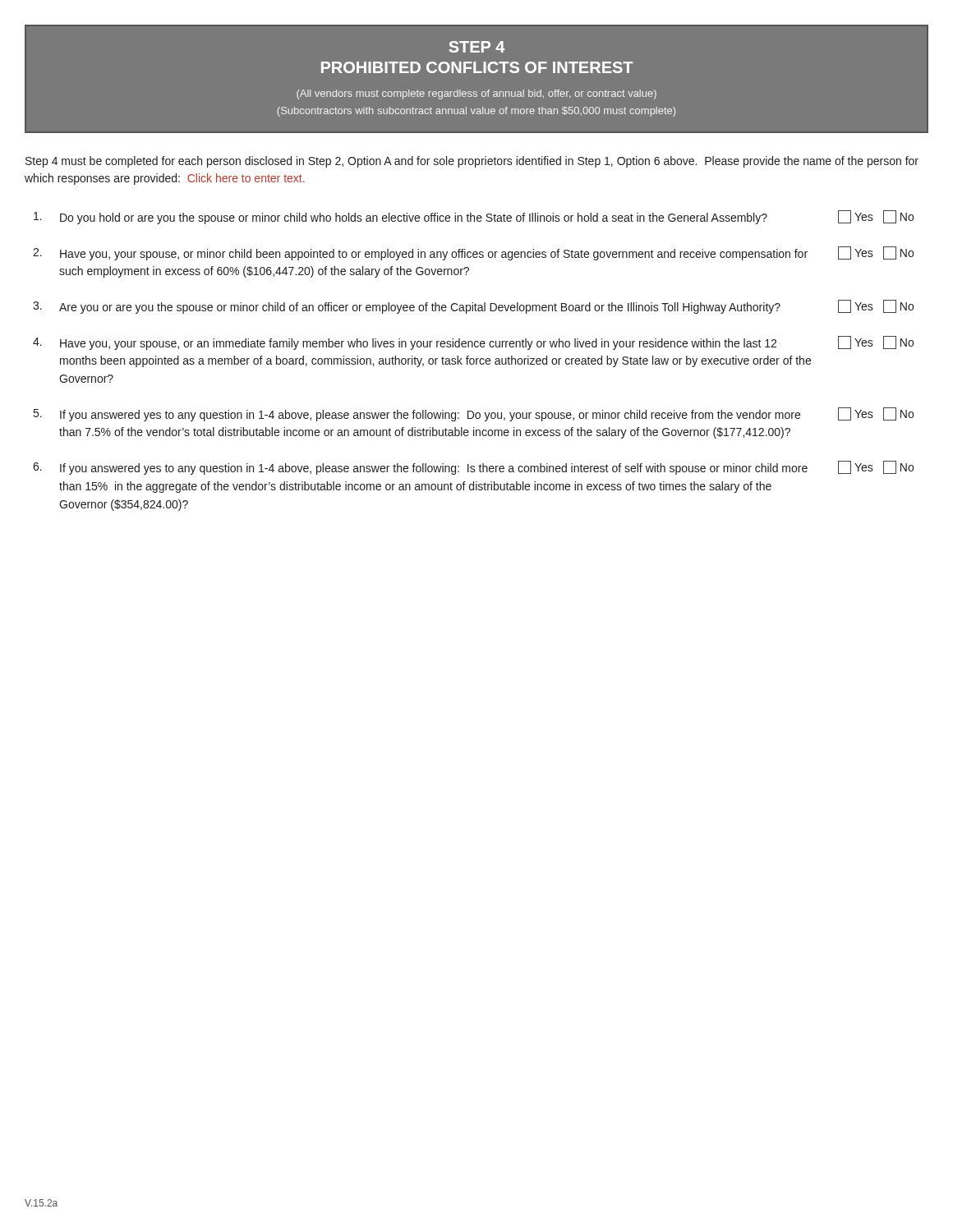Navigate to the element starting "STEP 4 PROHIBITED"
Viewport: 953px width, 1232px height.
[476, 79]
